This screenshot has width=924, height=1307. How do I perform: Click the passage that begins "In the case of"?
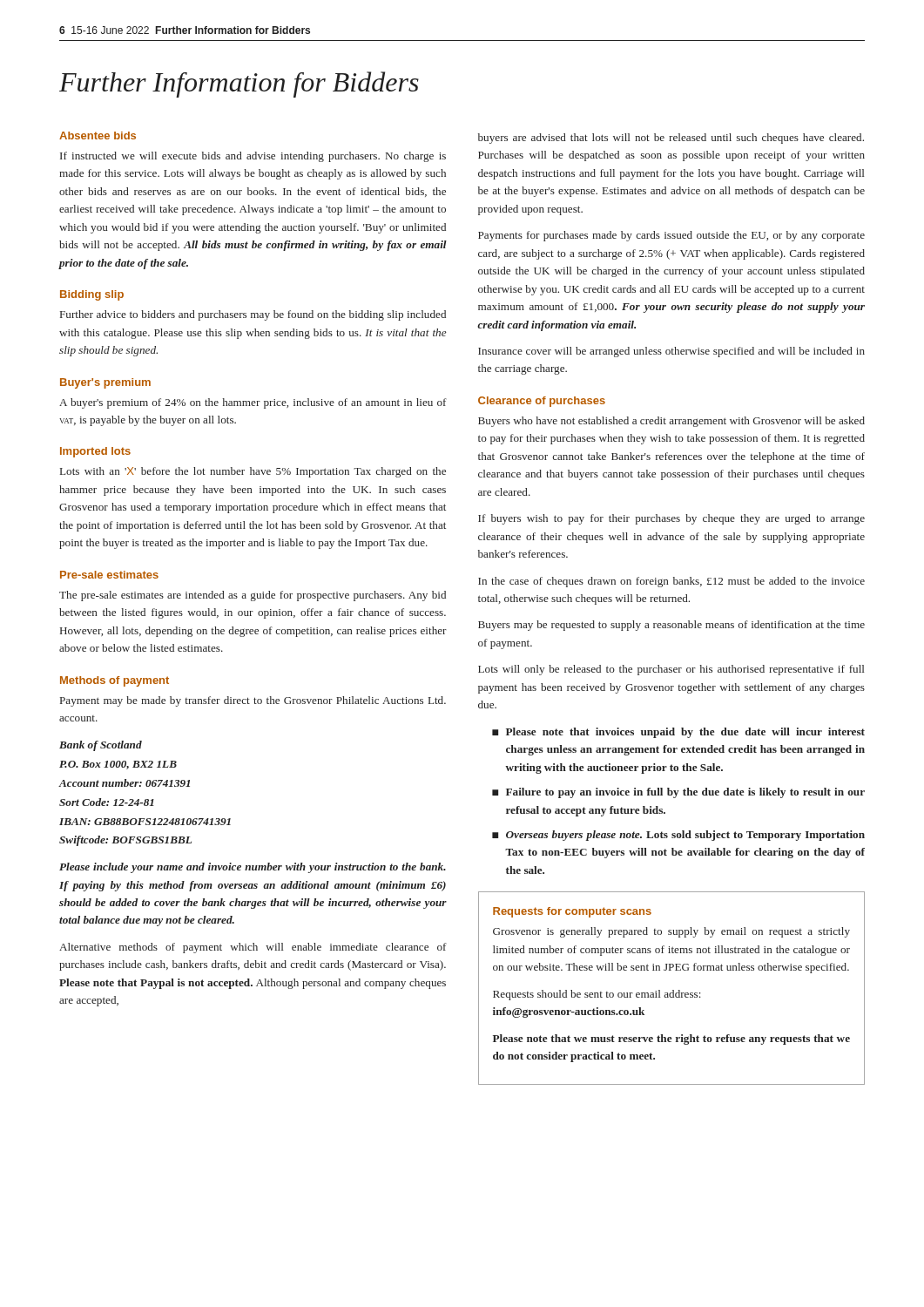[671, 590]
